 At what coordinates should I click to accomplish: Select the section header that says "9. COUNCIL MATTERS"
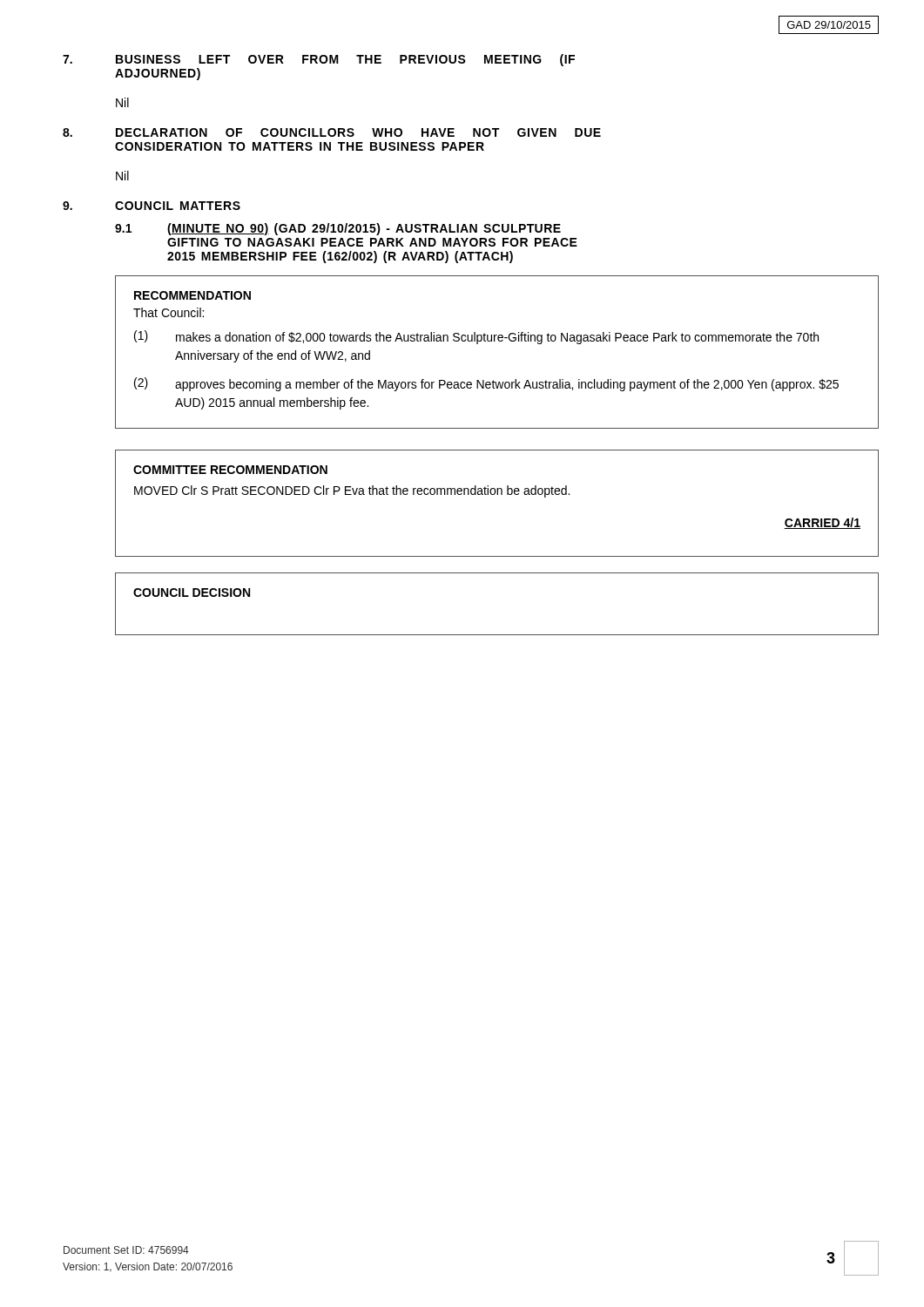(152, 206)
